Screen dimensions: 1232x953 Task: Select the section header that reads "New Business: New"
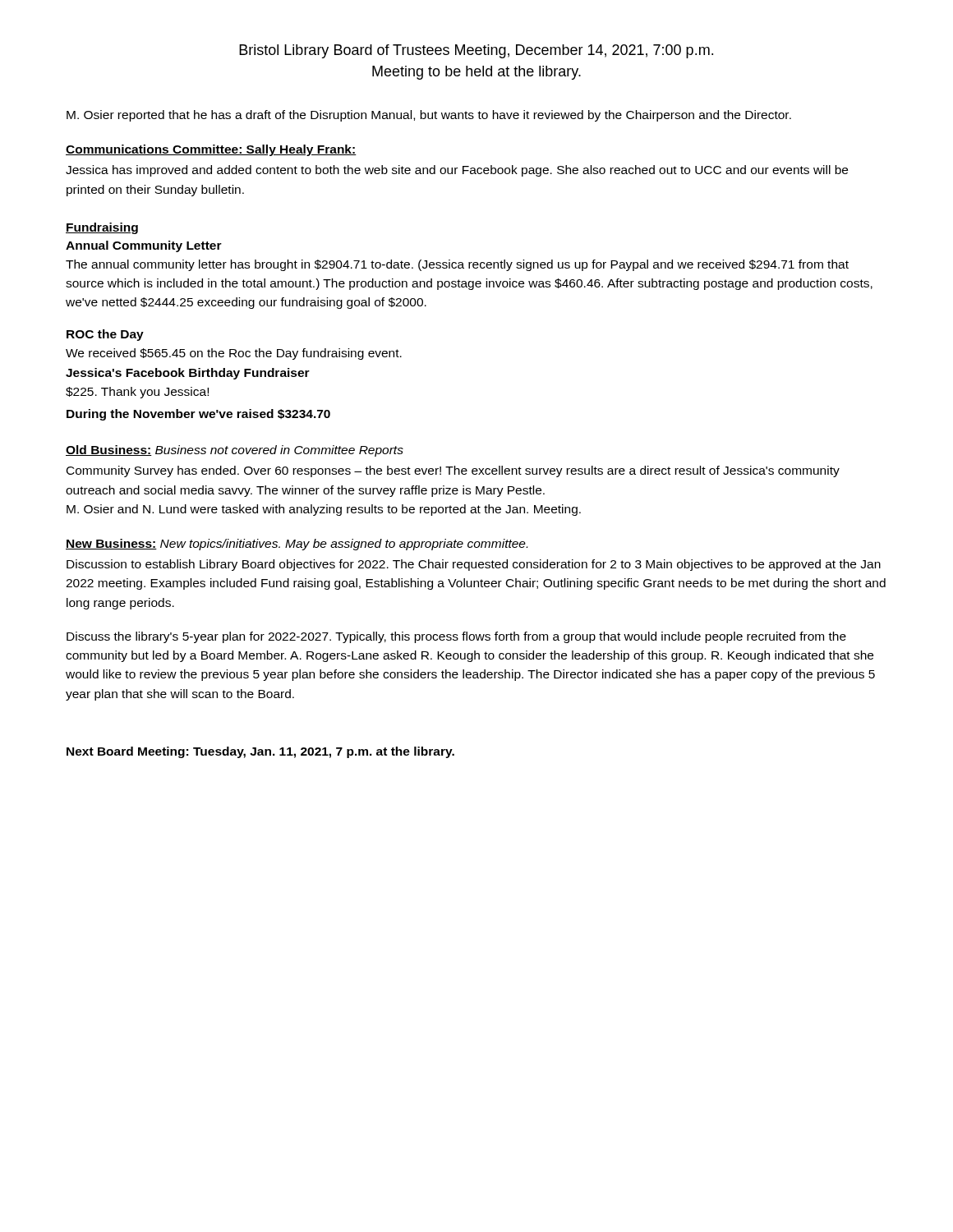[298, 543]
